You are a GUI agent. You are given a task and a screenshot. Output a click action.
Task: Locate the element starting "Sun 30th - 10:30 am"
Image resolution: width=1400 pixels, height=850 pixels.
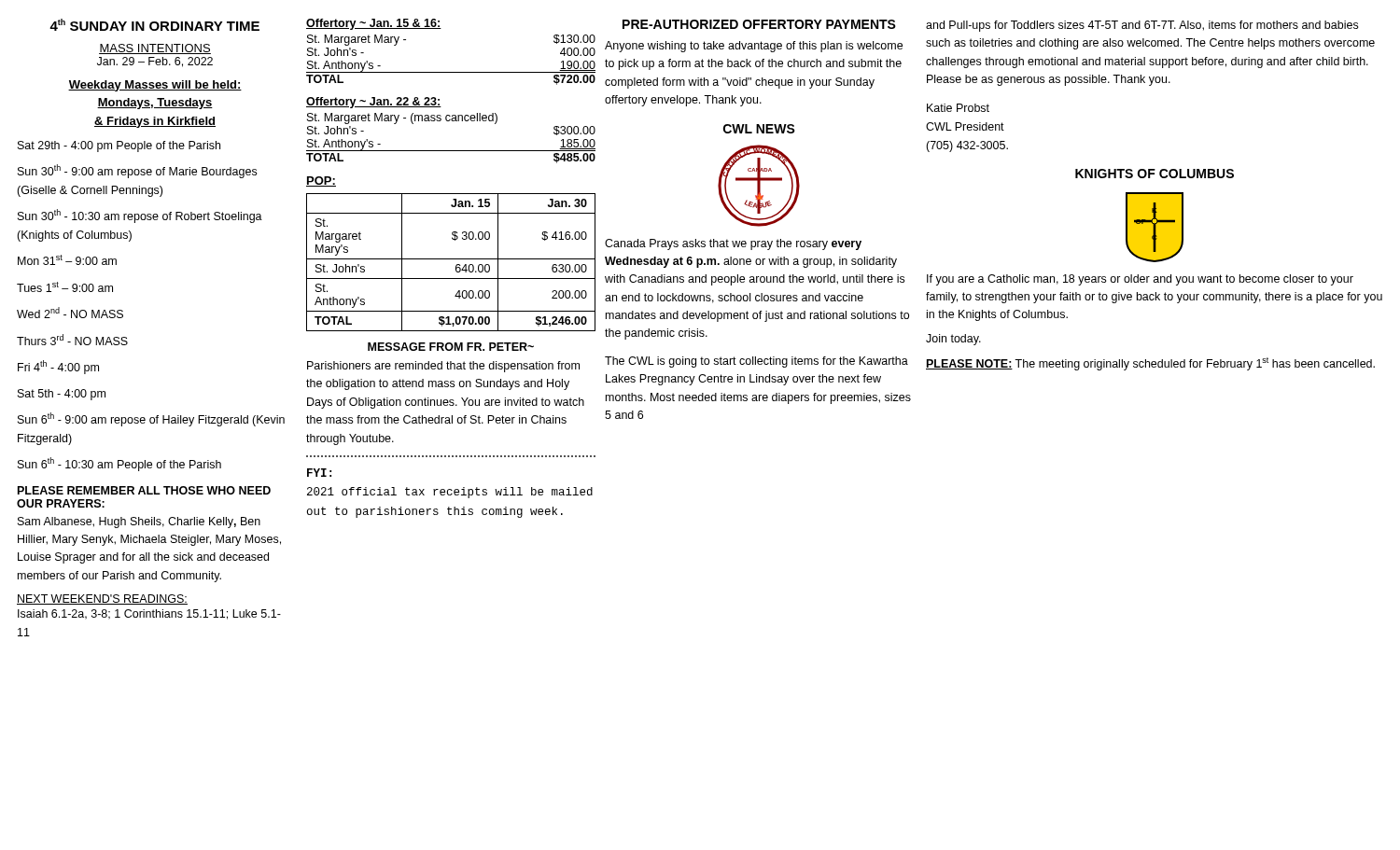tap(139, 225)
